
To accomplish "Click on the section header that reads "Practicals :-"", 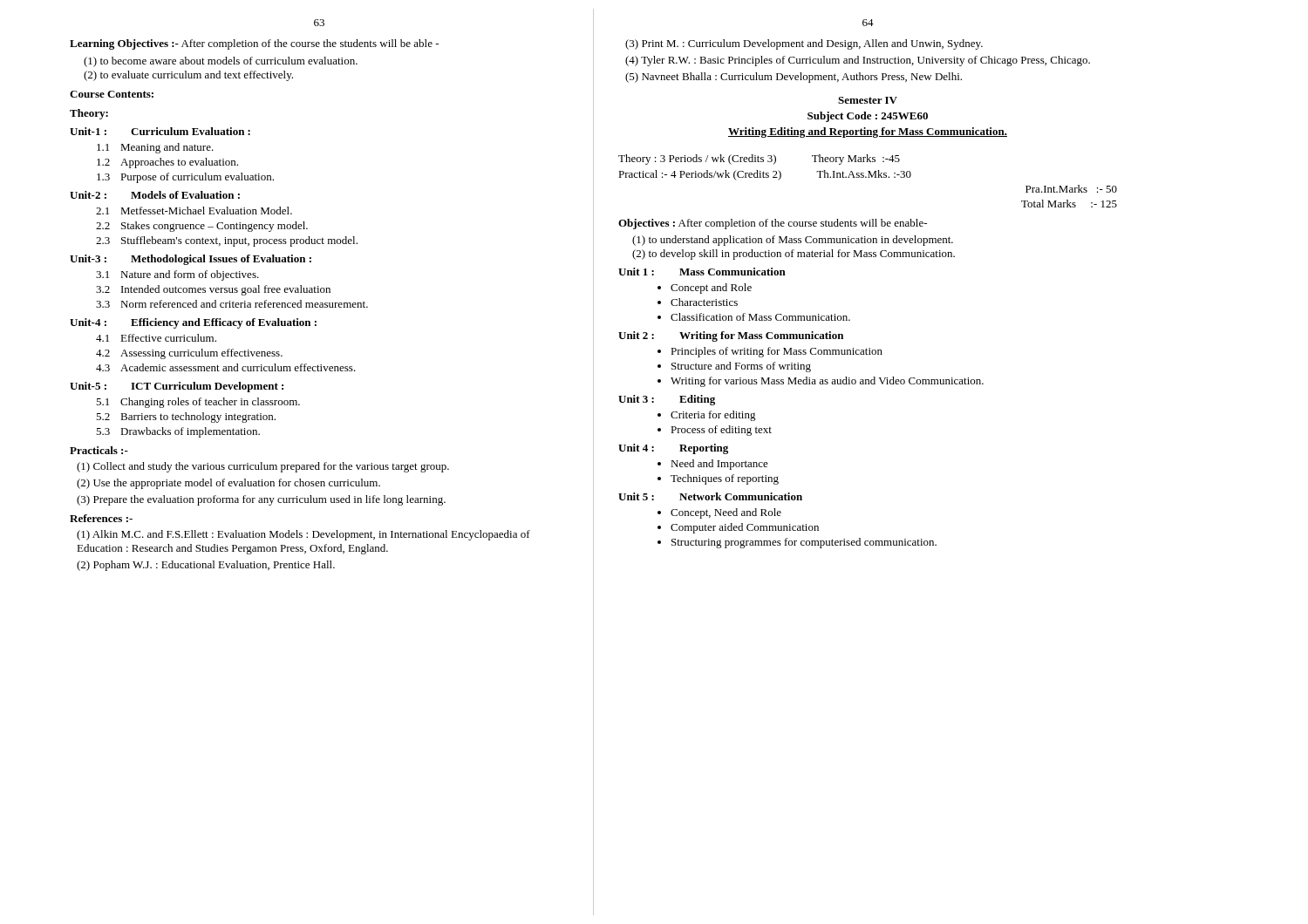I will [x=99, y=450].
